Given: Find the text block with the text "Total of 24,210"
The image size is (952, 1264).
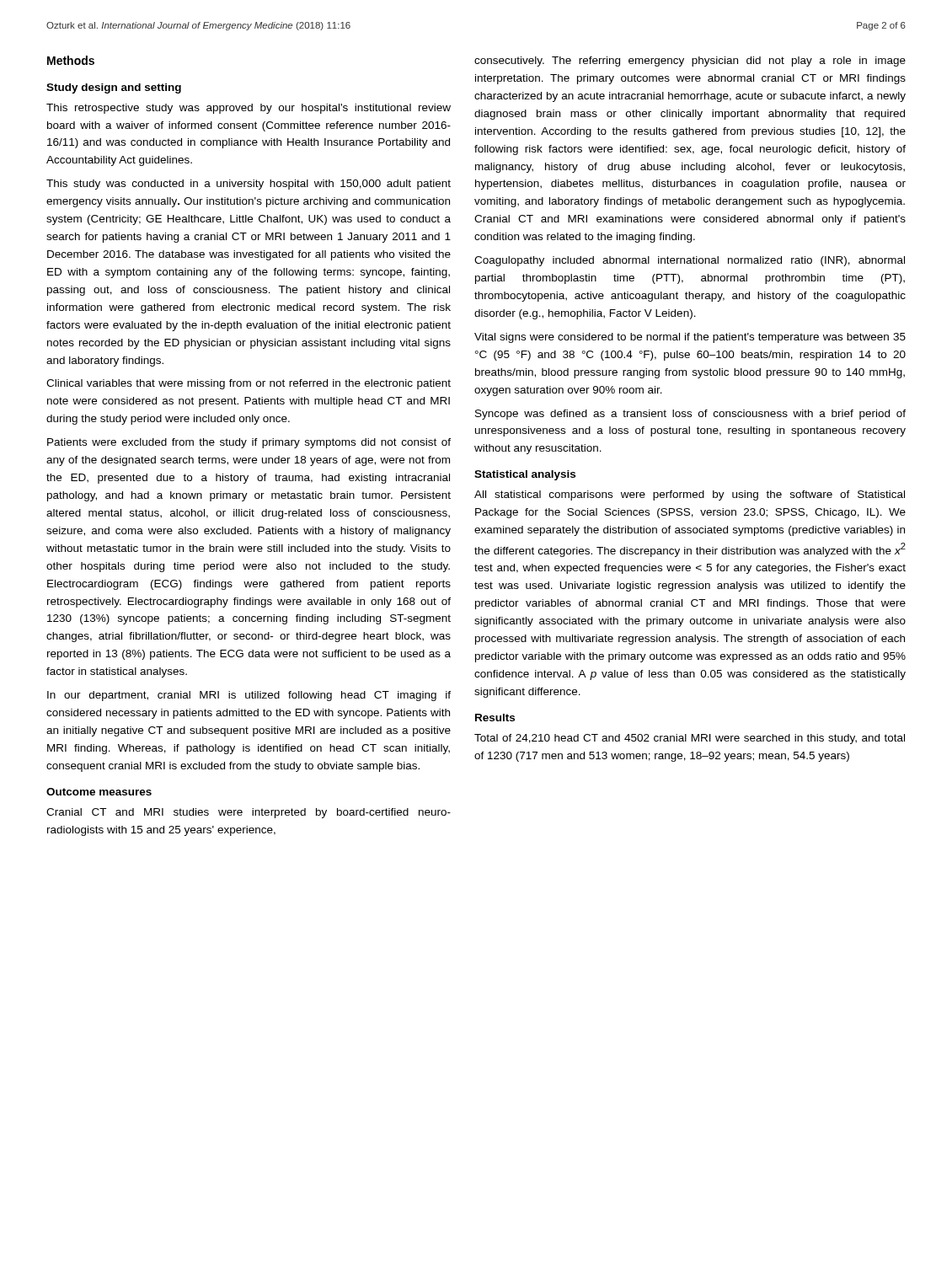Looking at the screenshot, I should (x=690, y=747).
